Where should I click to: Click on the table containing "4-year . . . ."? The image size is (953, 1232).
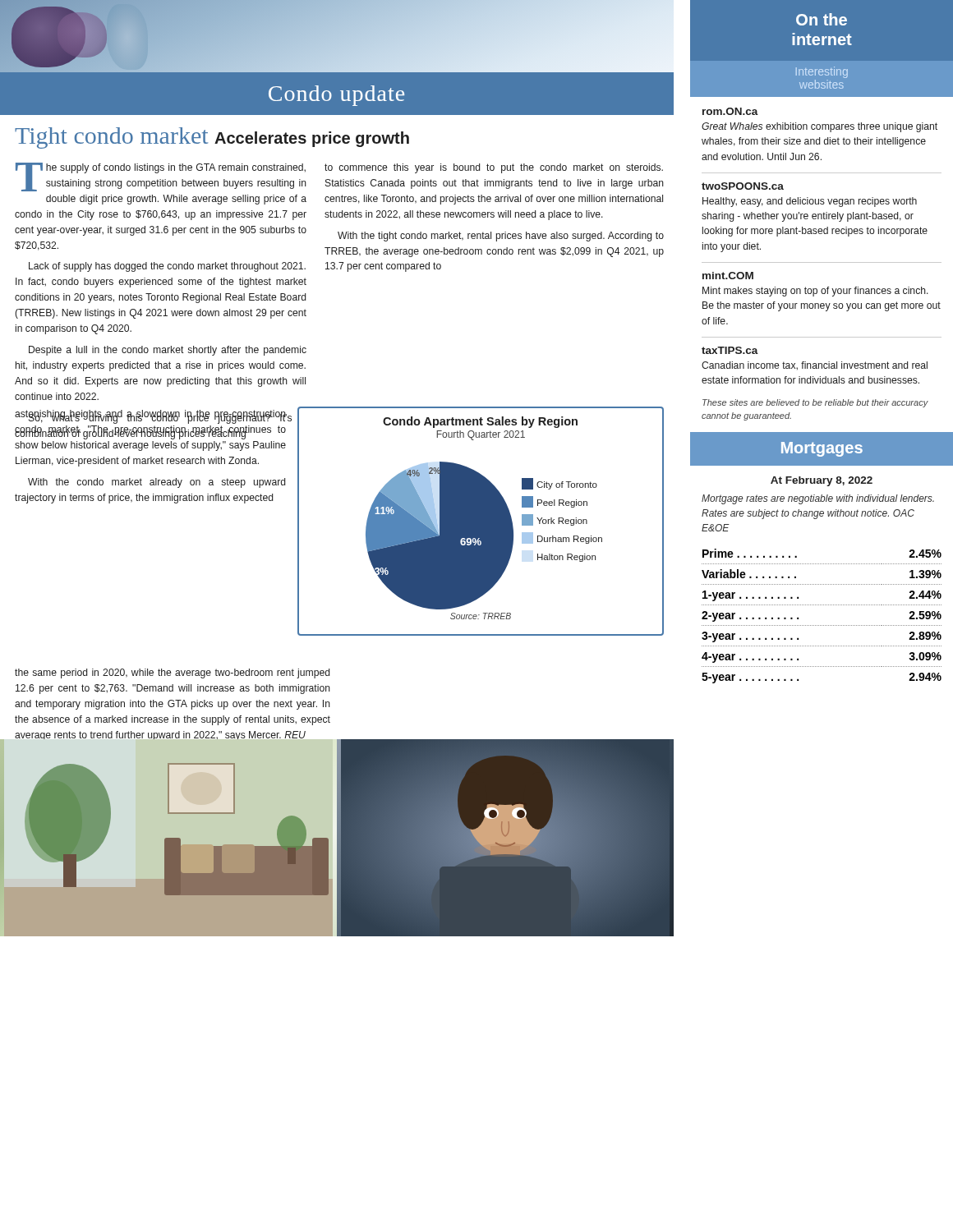pyautogui.click(x=822, y=616)
